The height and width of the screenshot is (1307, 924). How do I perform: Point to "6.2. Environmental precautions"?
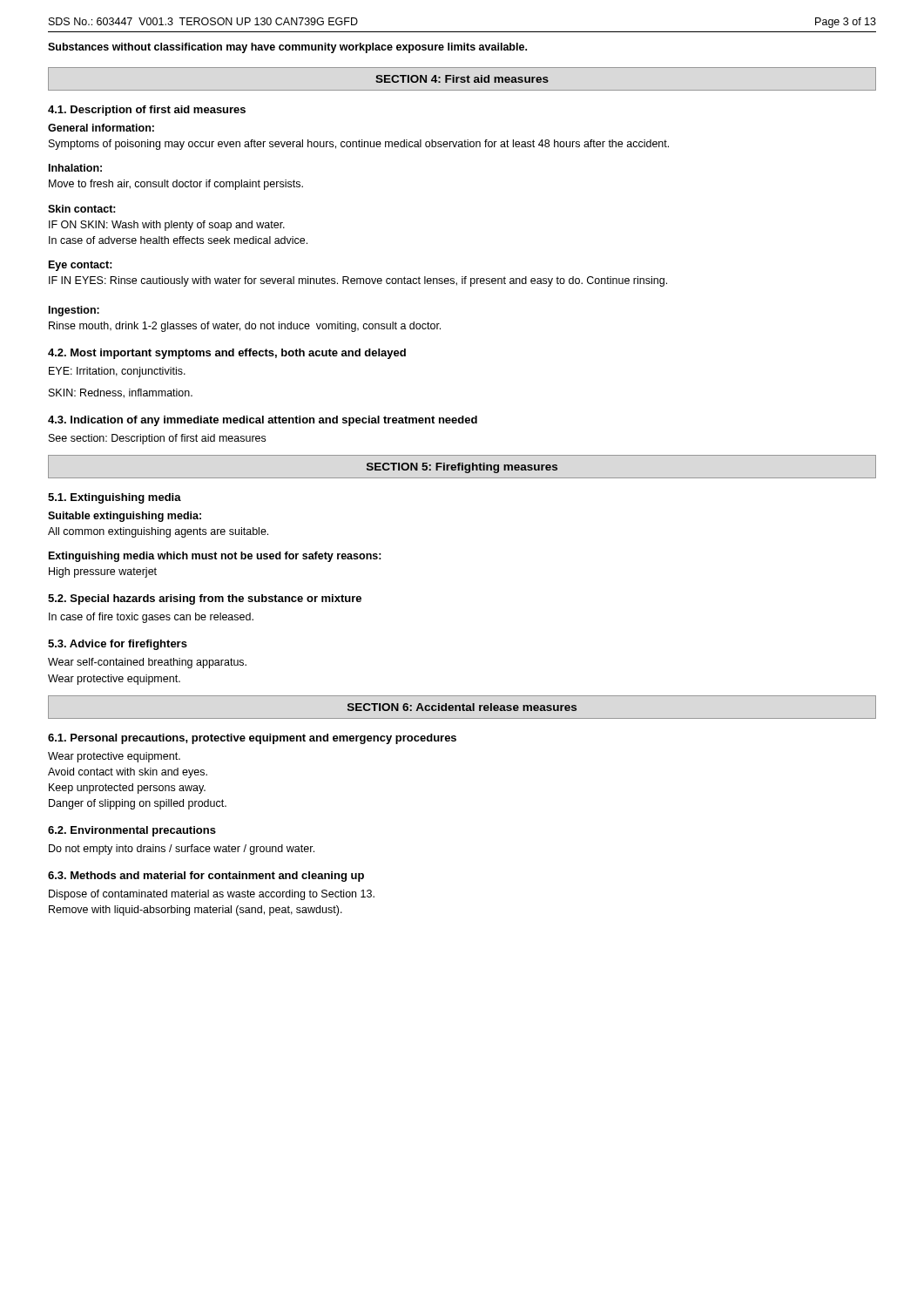pos(132,830)
